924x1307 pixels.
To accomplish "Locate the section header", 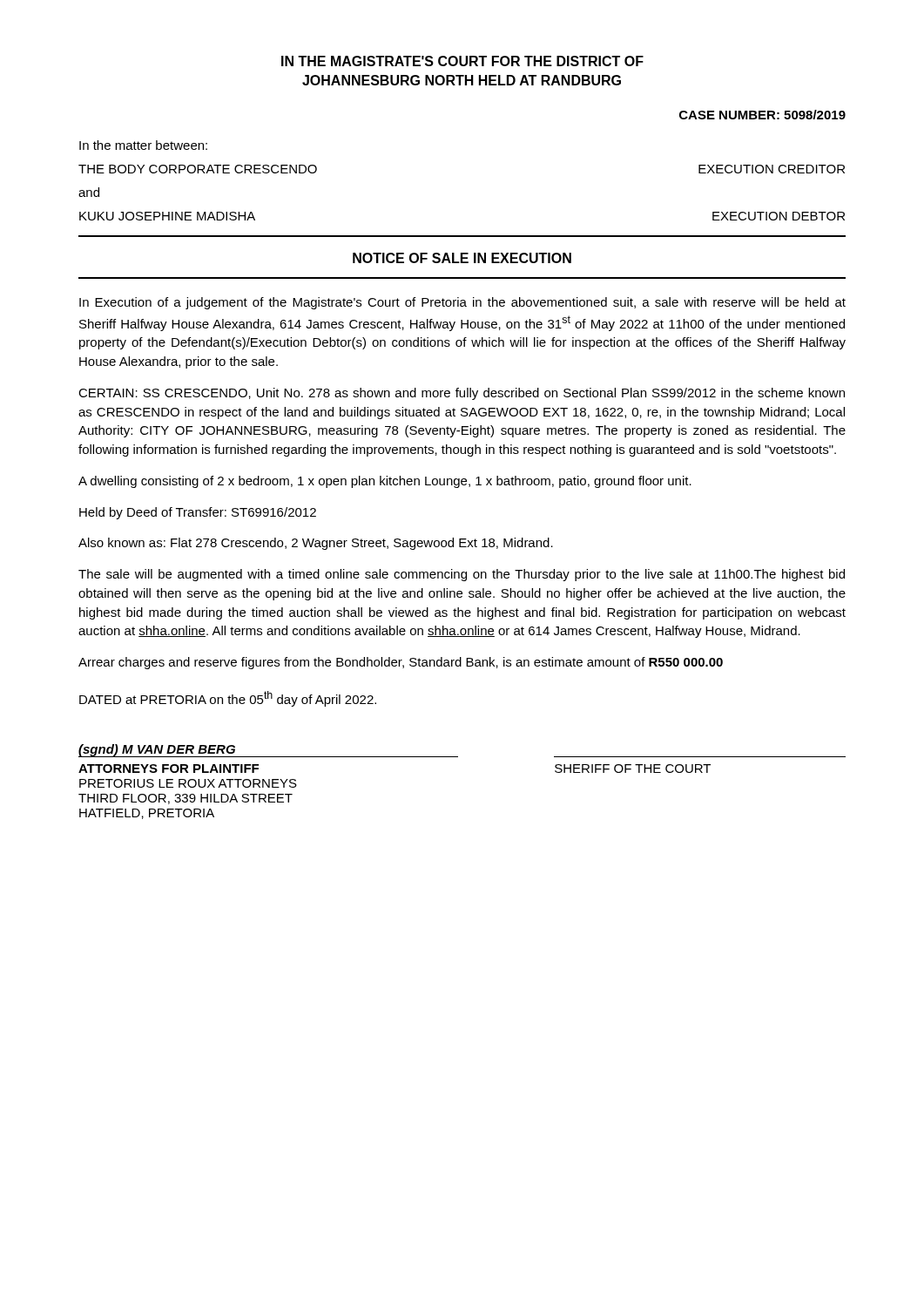I will pos(462,258).
